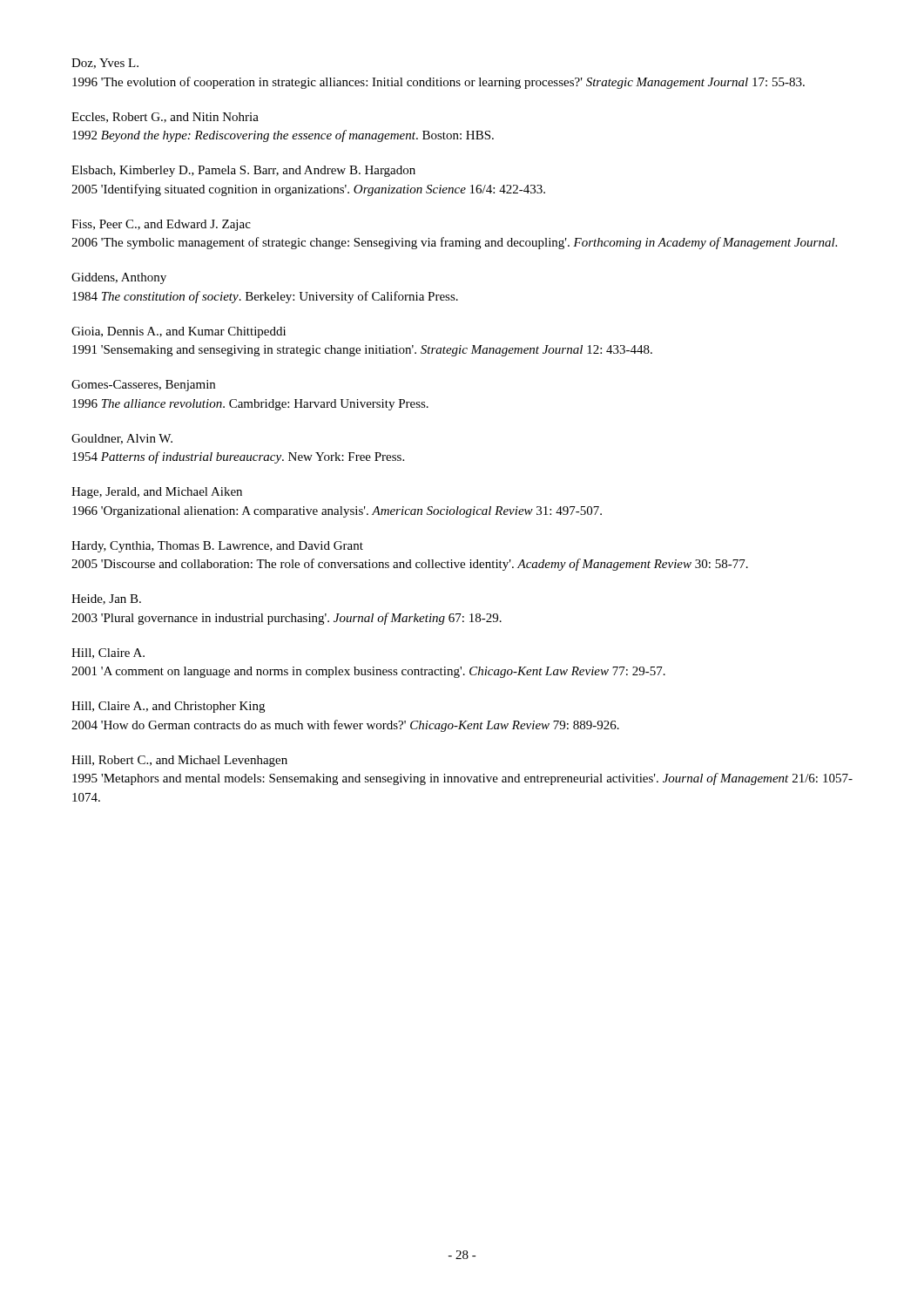Image resolution: width=924 pixels, height=1307 pixels.
Task: Select the list item that reads "Gouldner, Alvin W. 1954 Patterns"
Action: [122, 439]
